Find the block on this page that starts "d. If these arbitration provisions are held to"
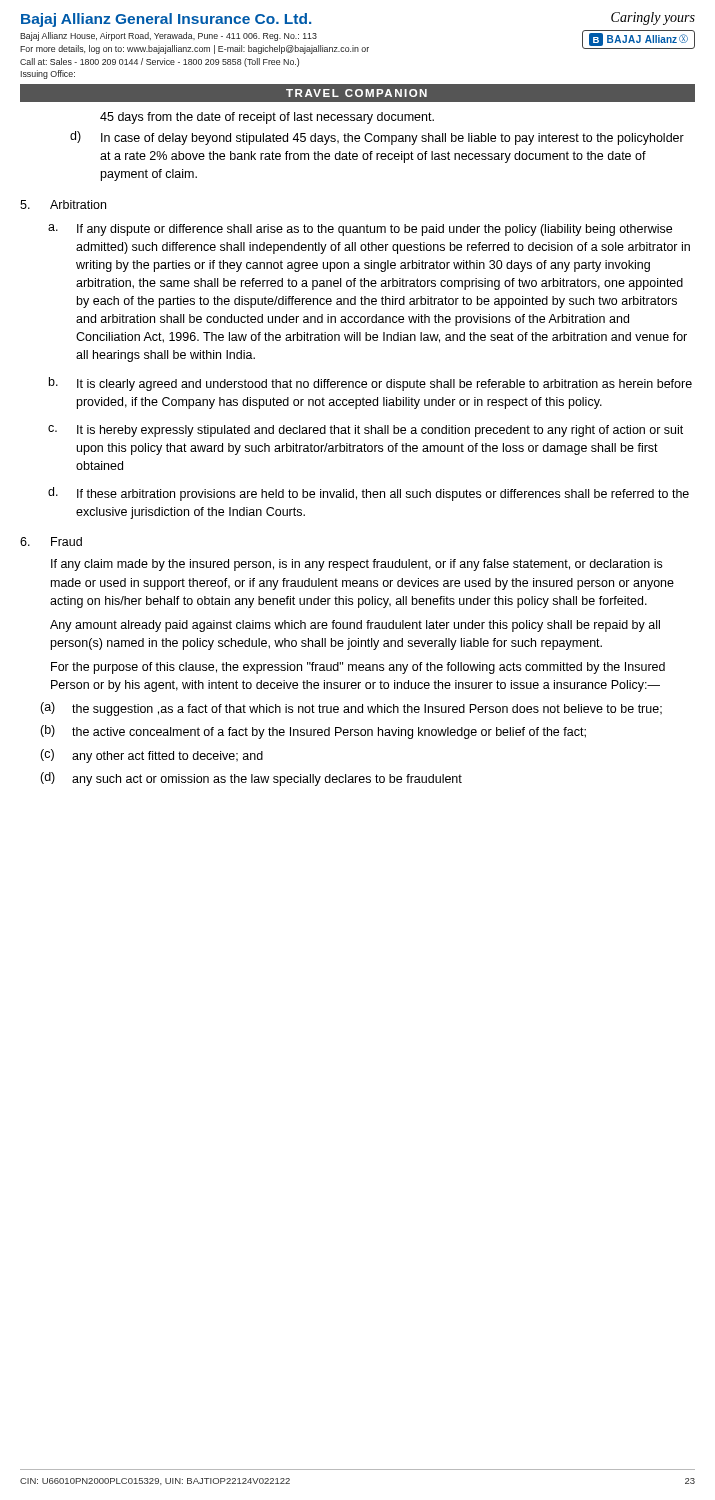The image size is (715, 1500). tap(371, 503)
